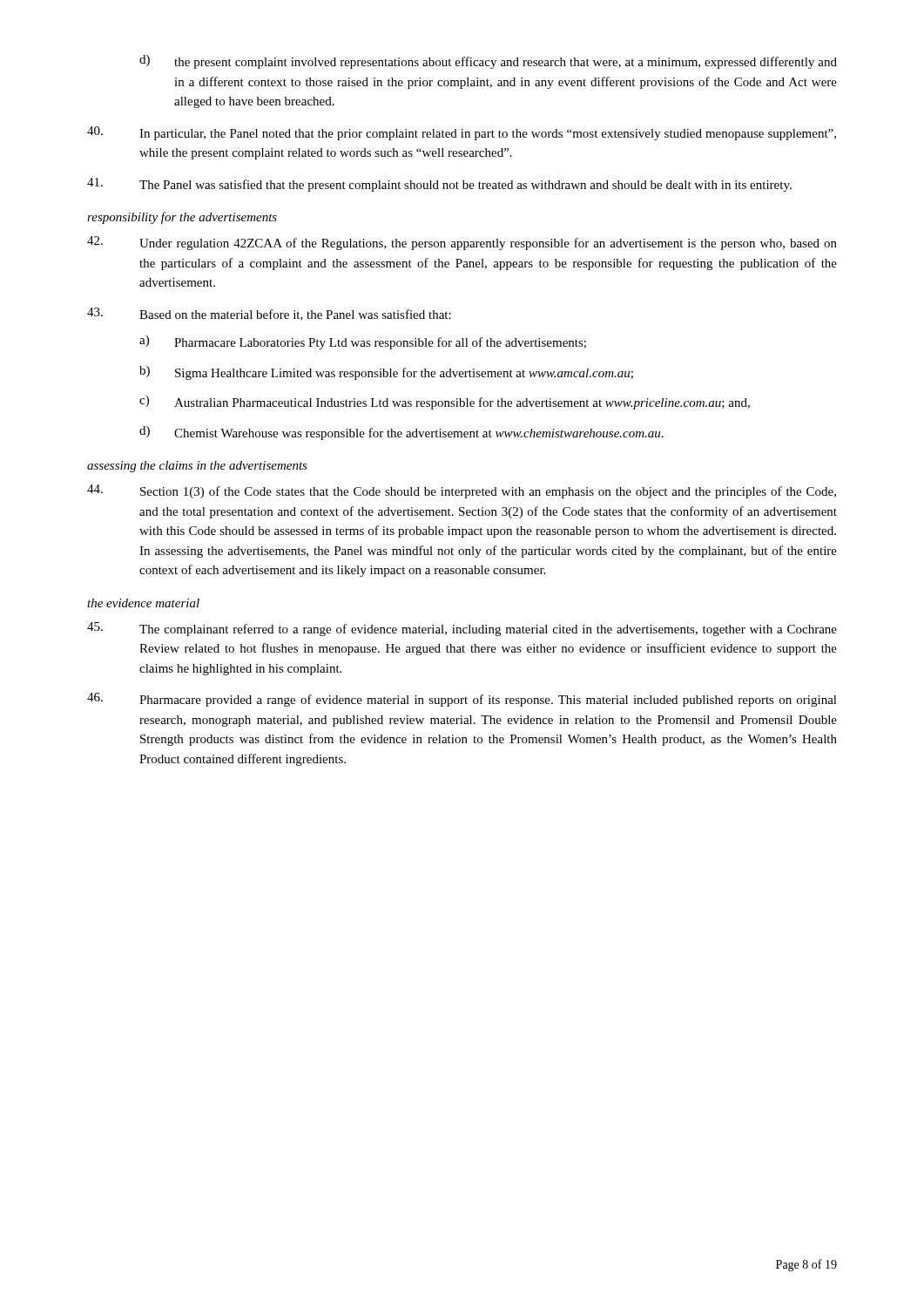This screenshot has width=924, height=1307.
Task: Click the passage that begins "44. Section 1(3) of the Code"
Action: [462, 531]
